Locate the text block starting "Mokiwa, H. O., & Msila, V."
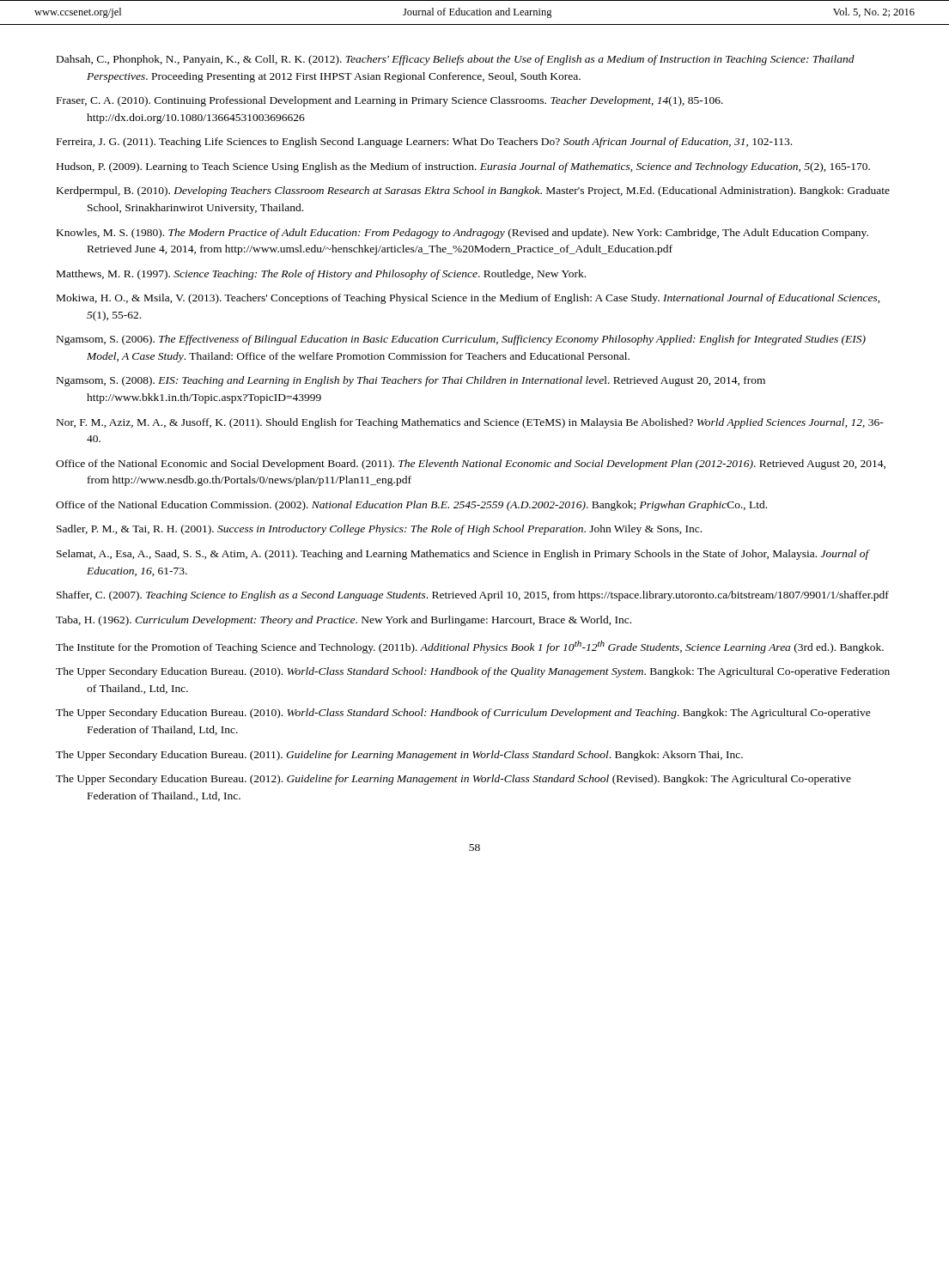The image size is (949, 1288). (468, 306)
